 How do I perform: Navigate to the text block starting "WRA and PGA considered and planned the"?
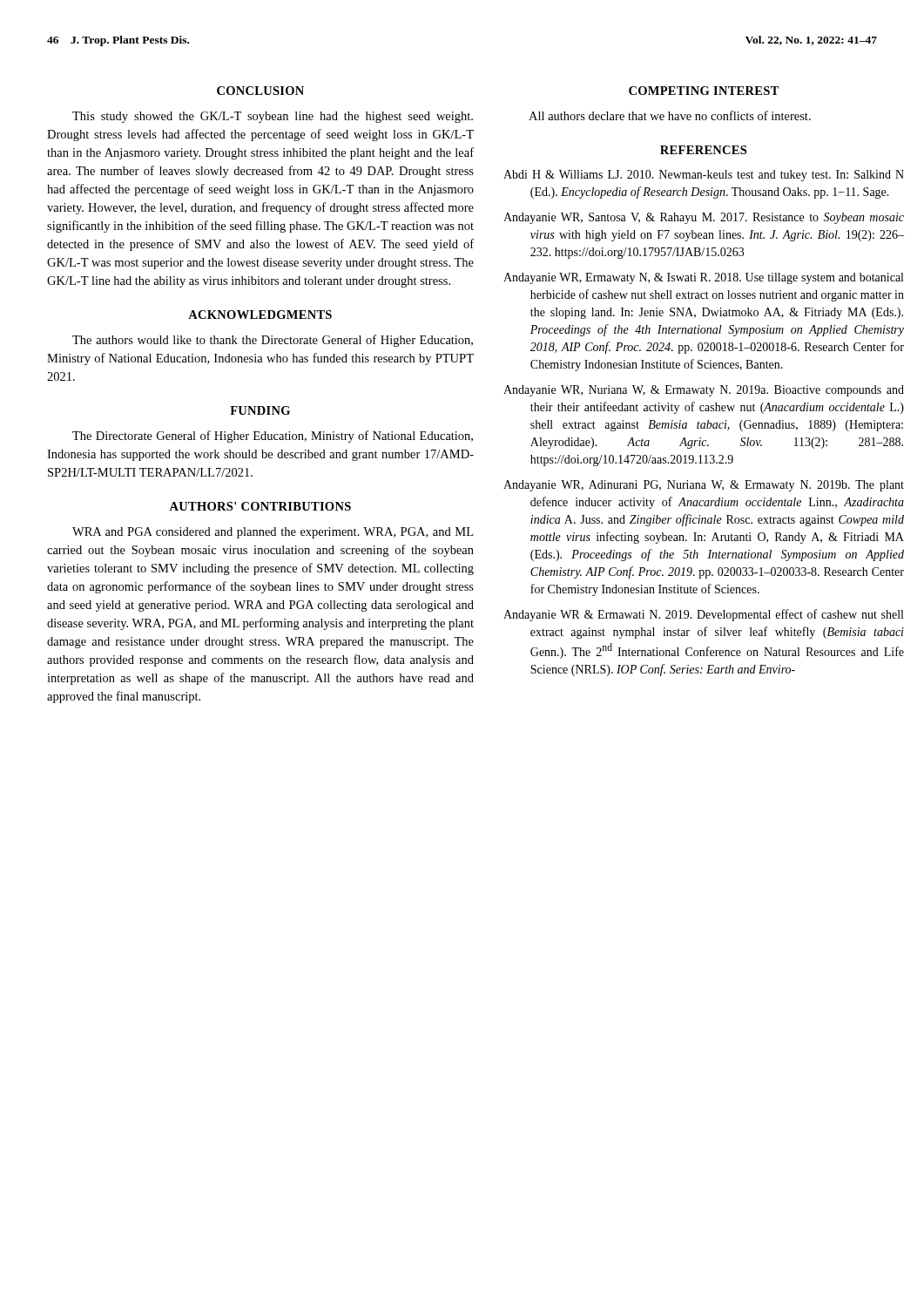pyautogui.click(x=260, y=614)
